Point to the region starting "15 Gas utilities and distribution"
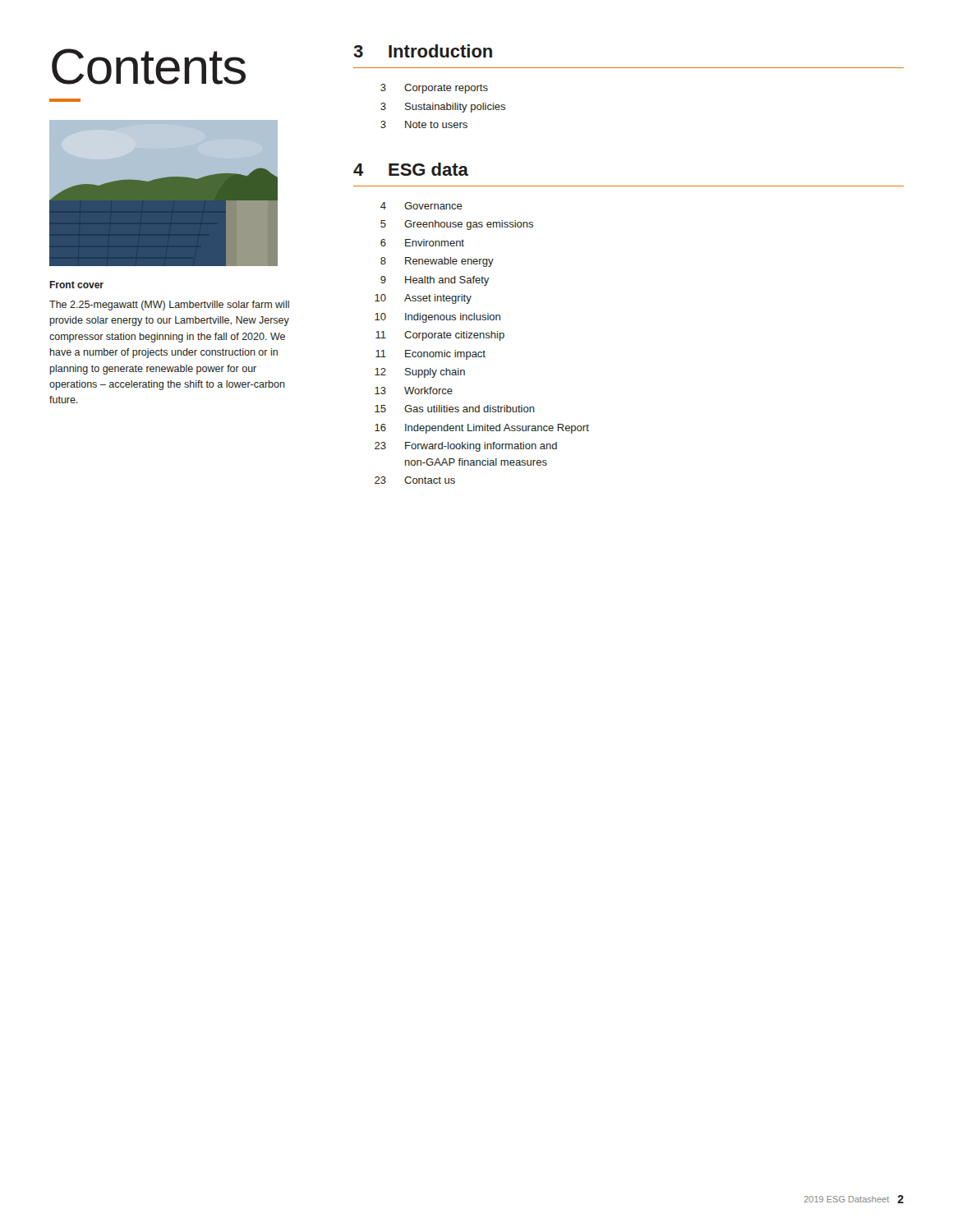This screenshot has width=953, height=1232. pyautogui.click(x=455, y=409)
